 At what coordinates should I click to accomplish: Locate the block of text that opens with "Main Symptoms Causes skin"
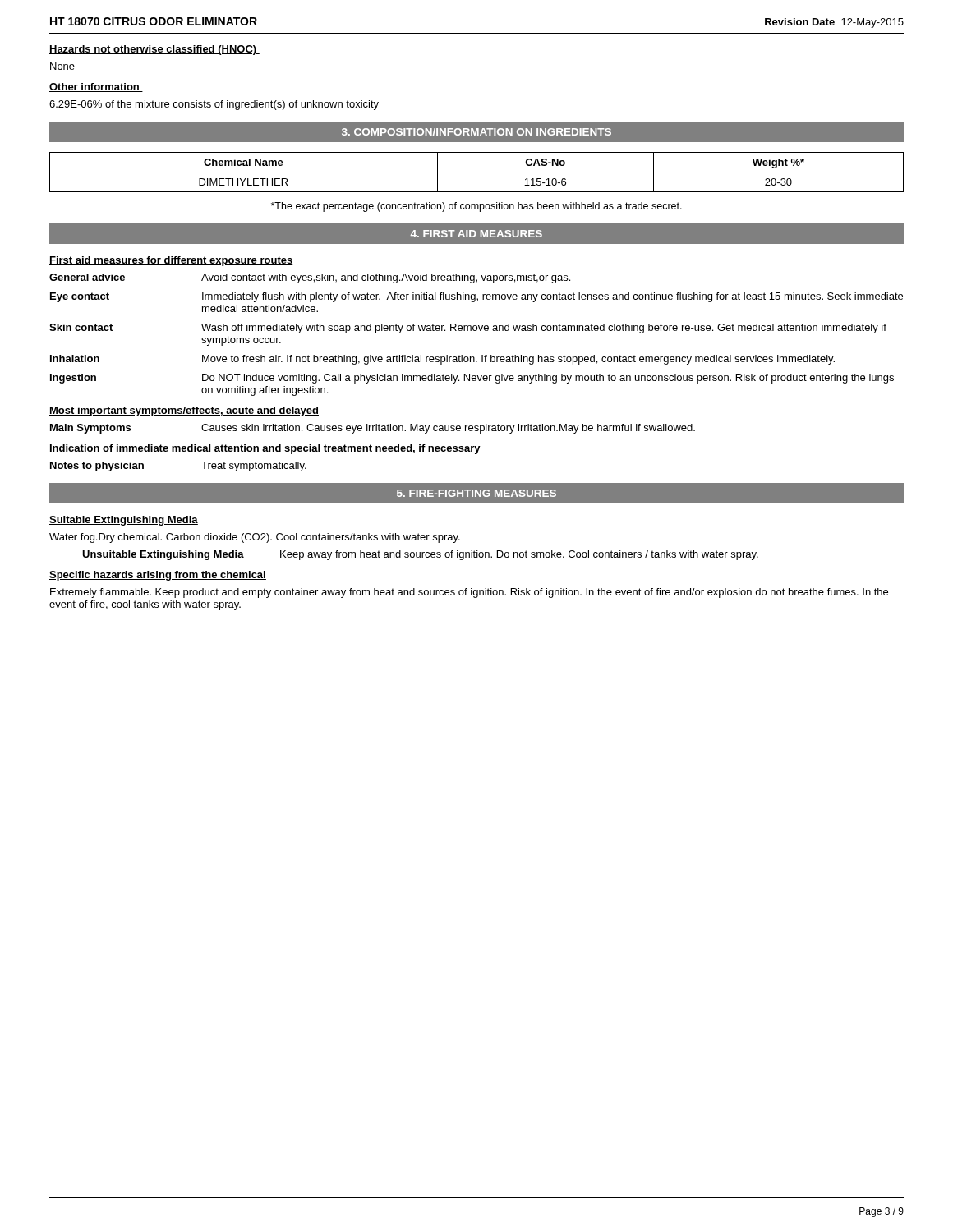476,428
